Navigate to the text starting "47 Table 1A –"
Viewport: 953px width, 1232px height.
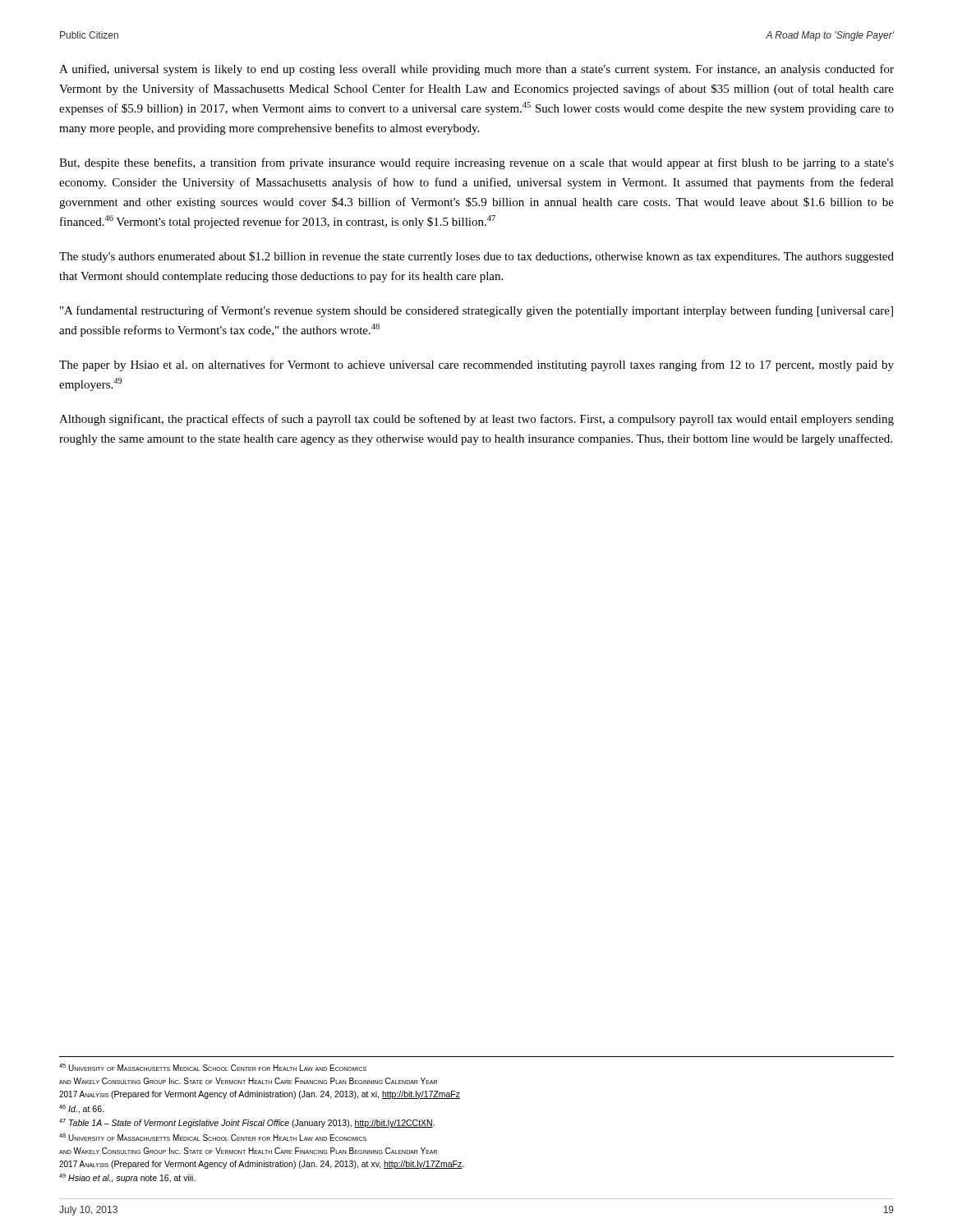pyautogui.click(x=247, y=1123)
